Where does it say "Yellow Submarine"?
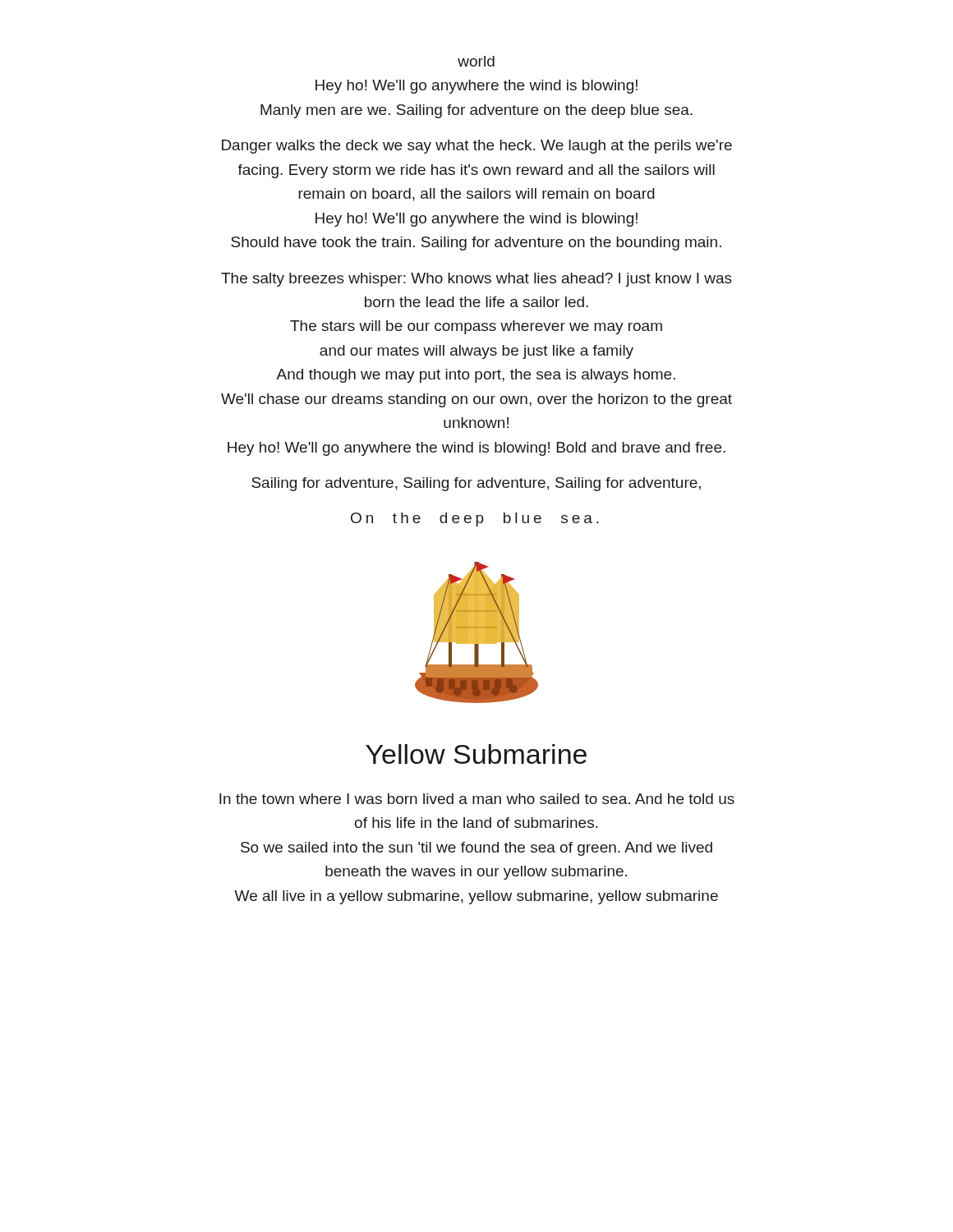Screen dimensions: 1232x953 (x=476, y=754)
